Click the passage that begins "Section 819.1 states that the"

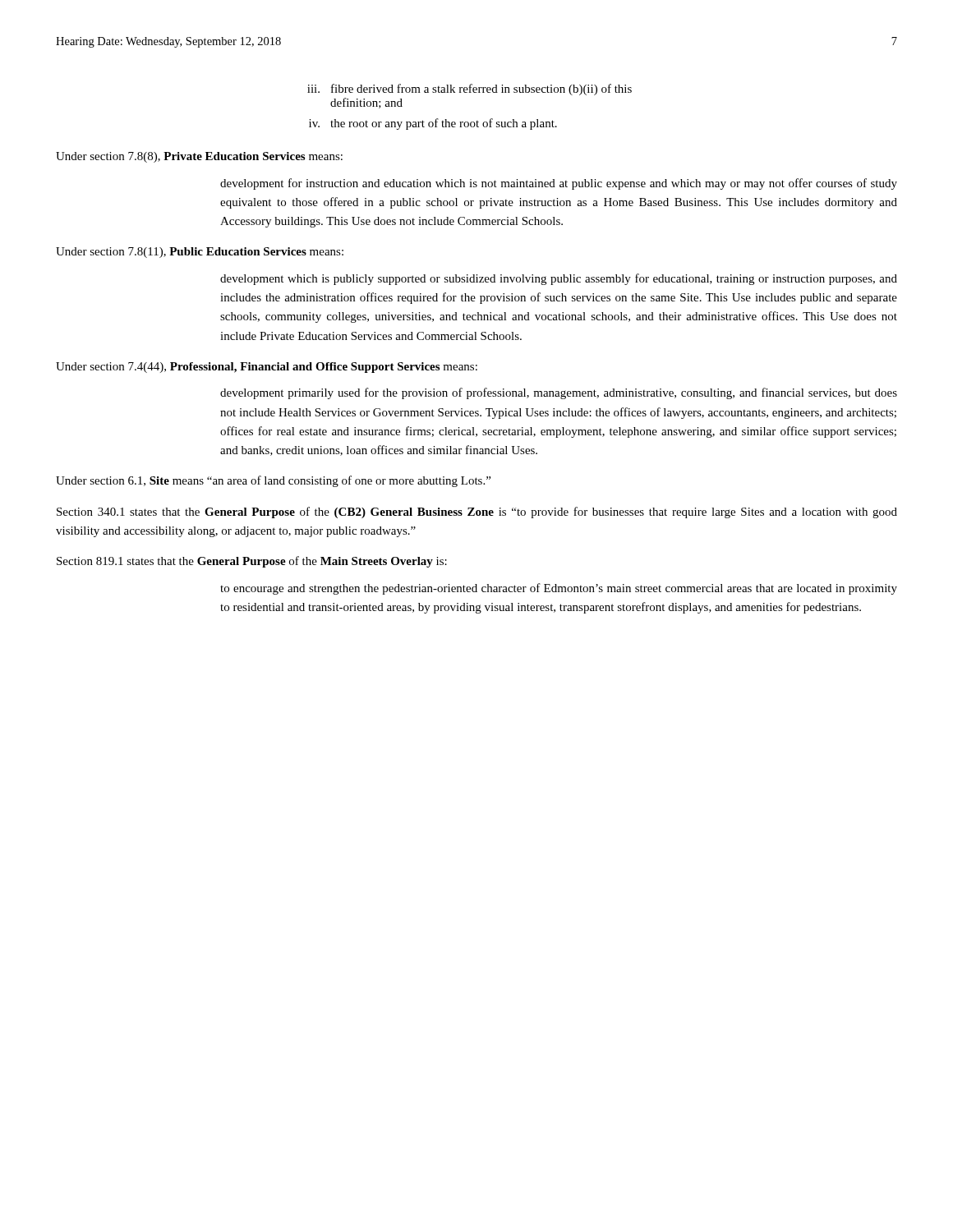pos(252,561)
